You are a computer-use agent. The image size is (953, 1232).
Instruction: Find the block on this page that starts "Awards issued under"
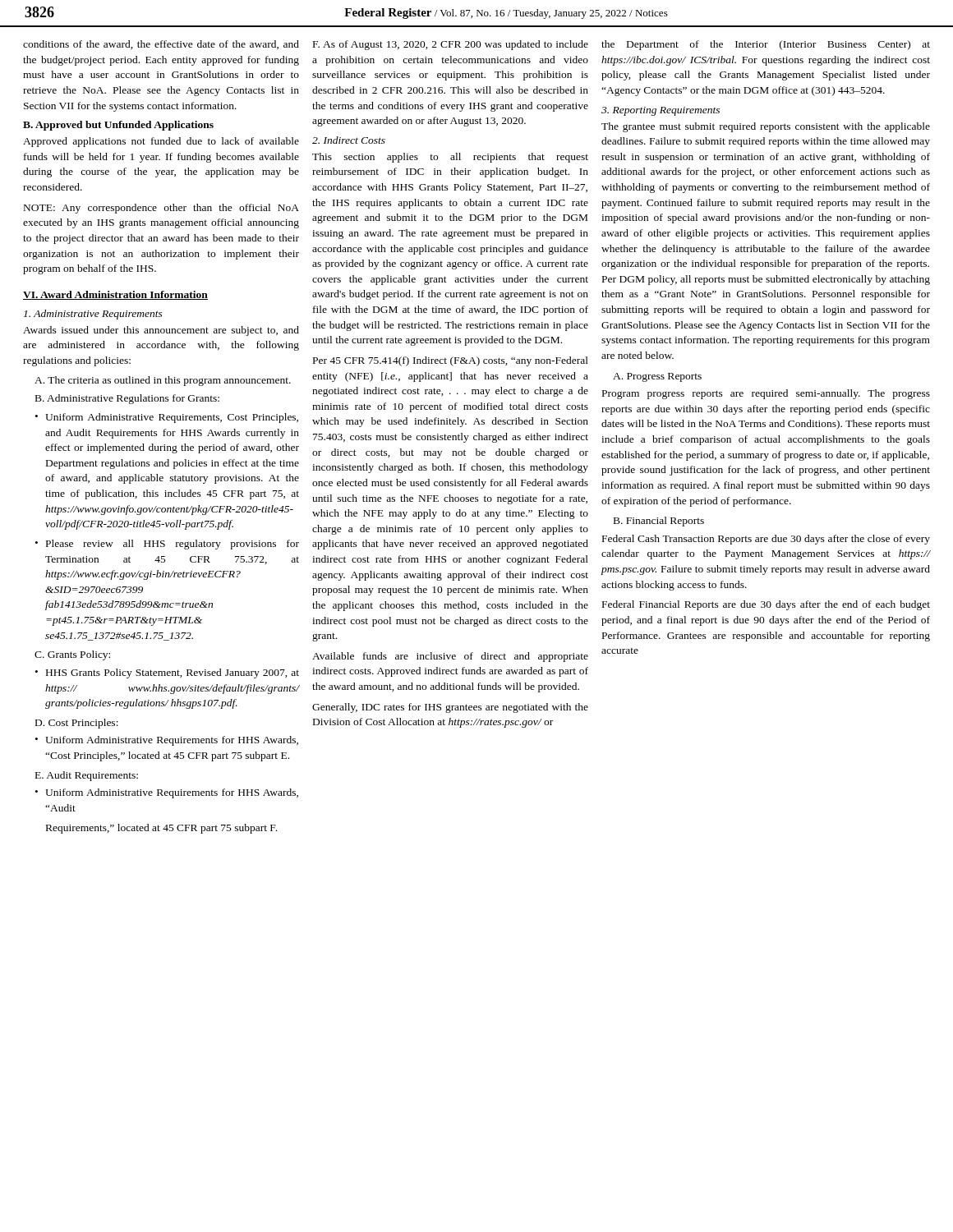(161, 331)
